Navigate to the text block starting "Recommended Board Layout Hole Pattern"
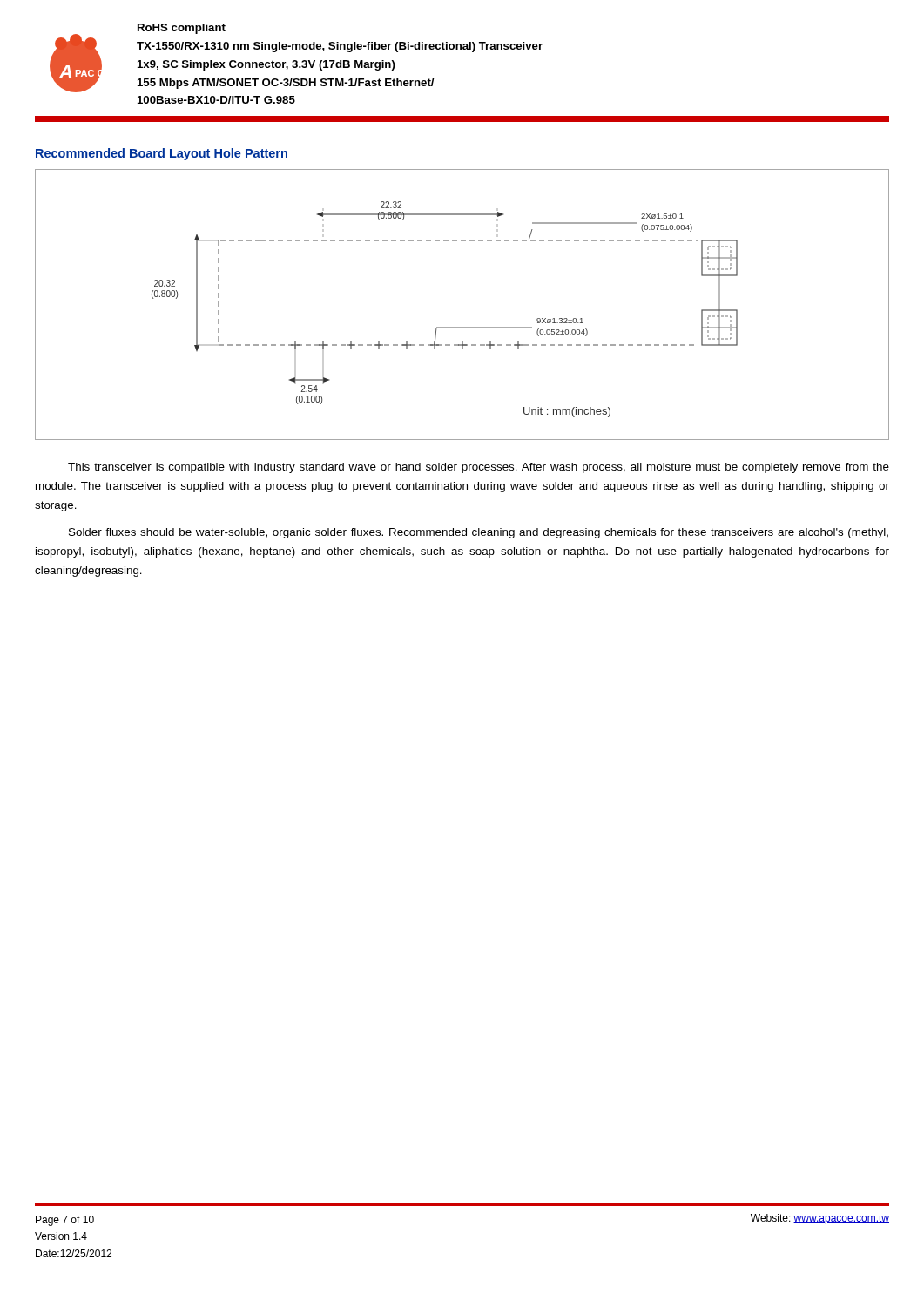924x1307 pixels. pyautogui.click(x=161, y=154)
